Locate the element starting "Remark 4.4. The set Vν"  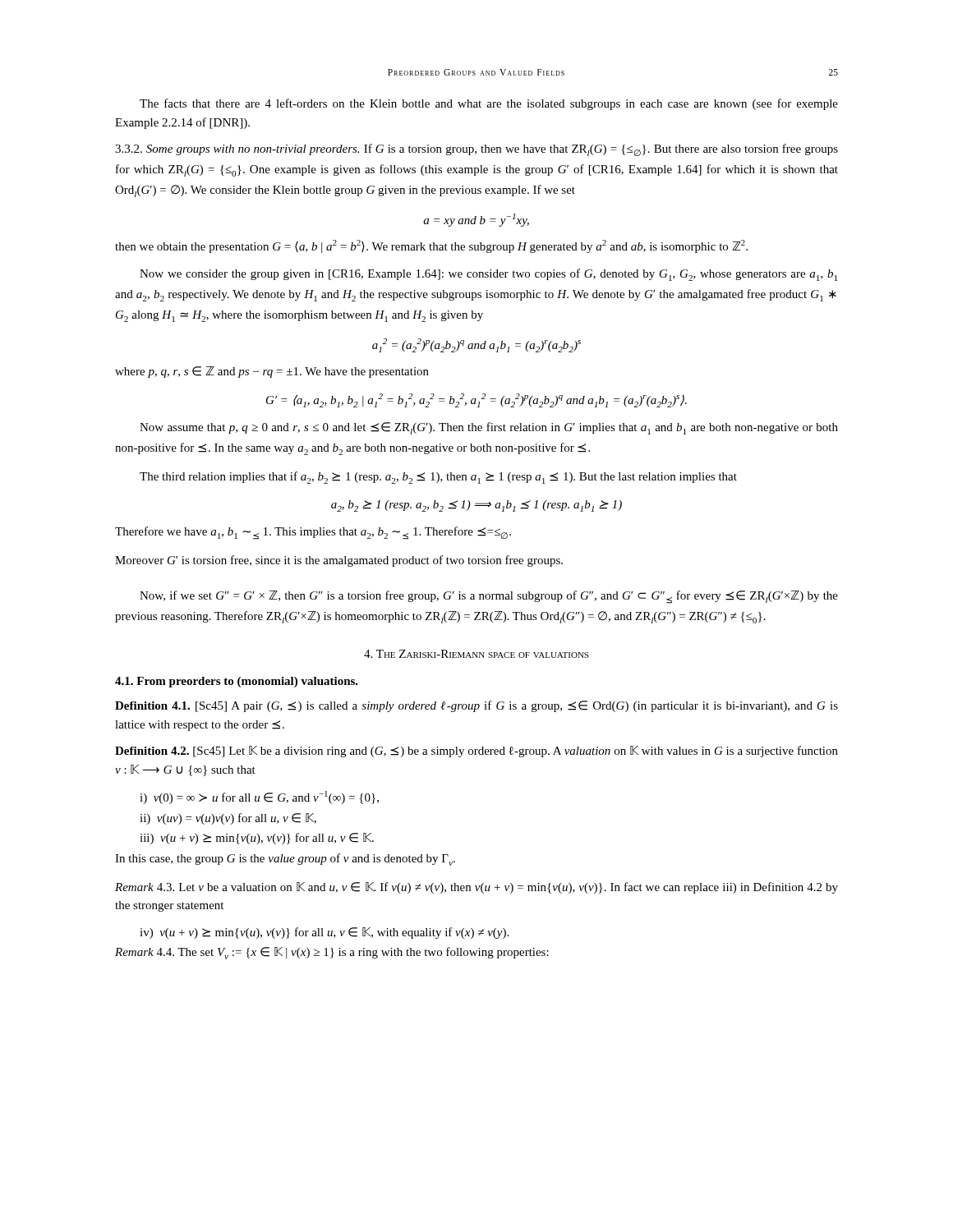click(476, 953)
